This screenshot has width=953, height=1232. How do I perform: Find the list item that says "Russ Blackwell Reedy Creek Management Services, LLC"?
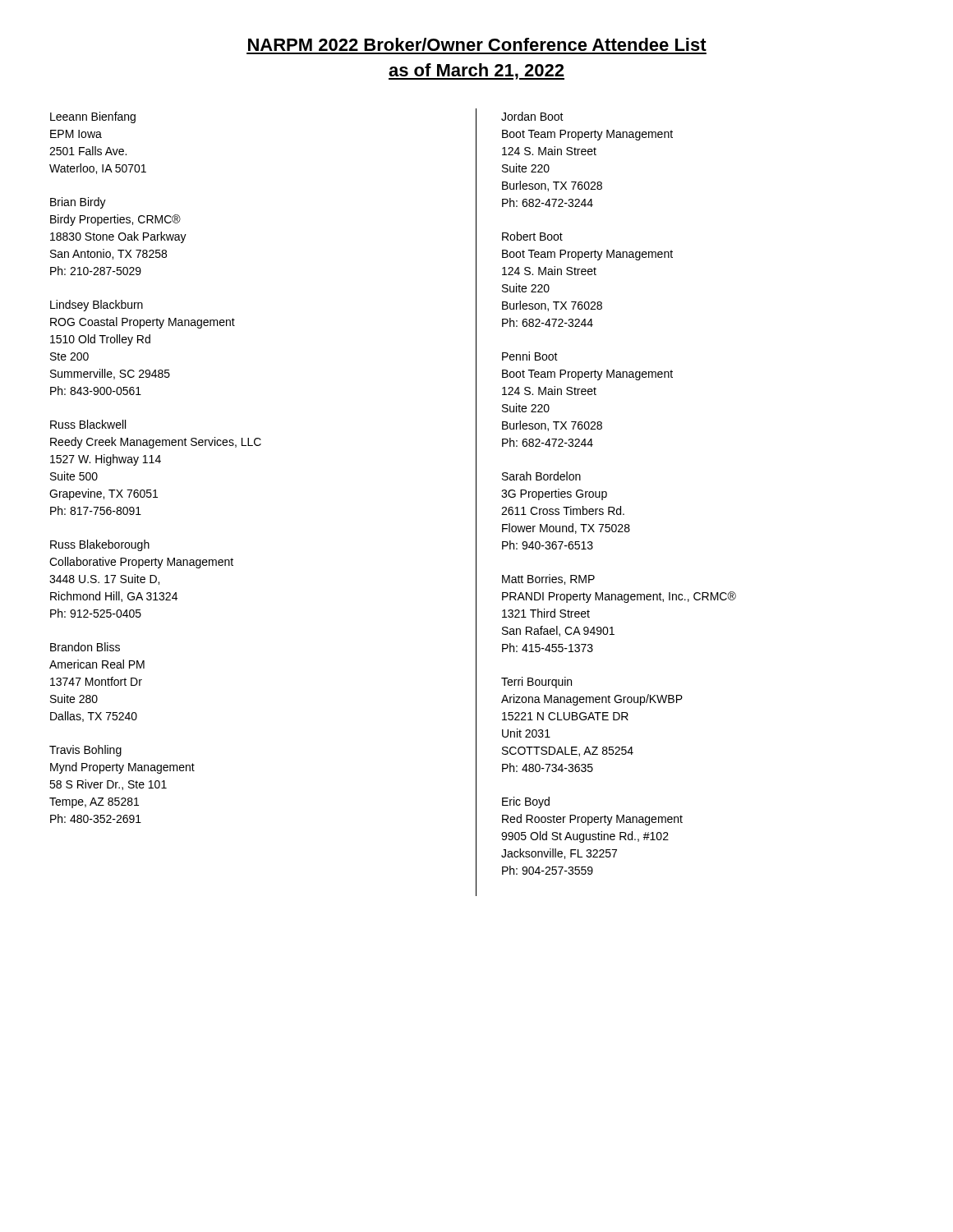88,424
